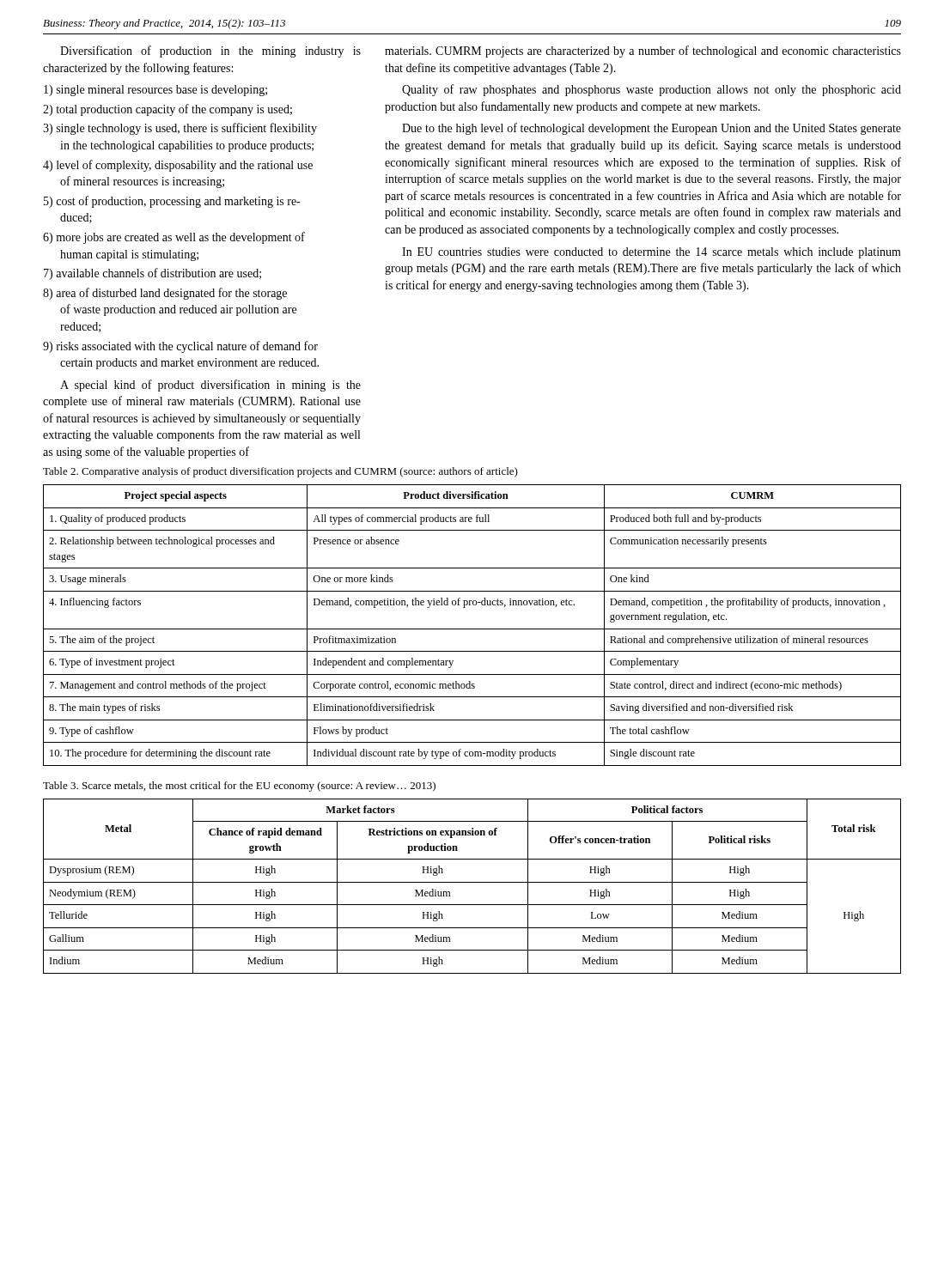This screenshot has width=944, height=1288.
Task: Click on the block starting "materials. CUMRM projects"
Action: (643, 60)
